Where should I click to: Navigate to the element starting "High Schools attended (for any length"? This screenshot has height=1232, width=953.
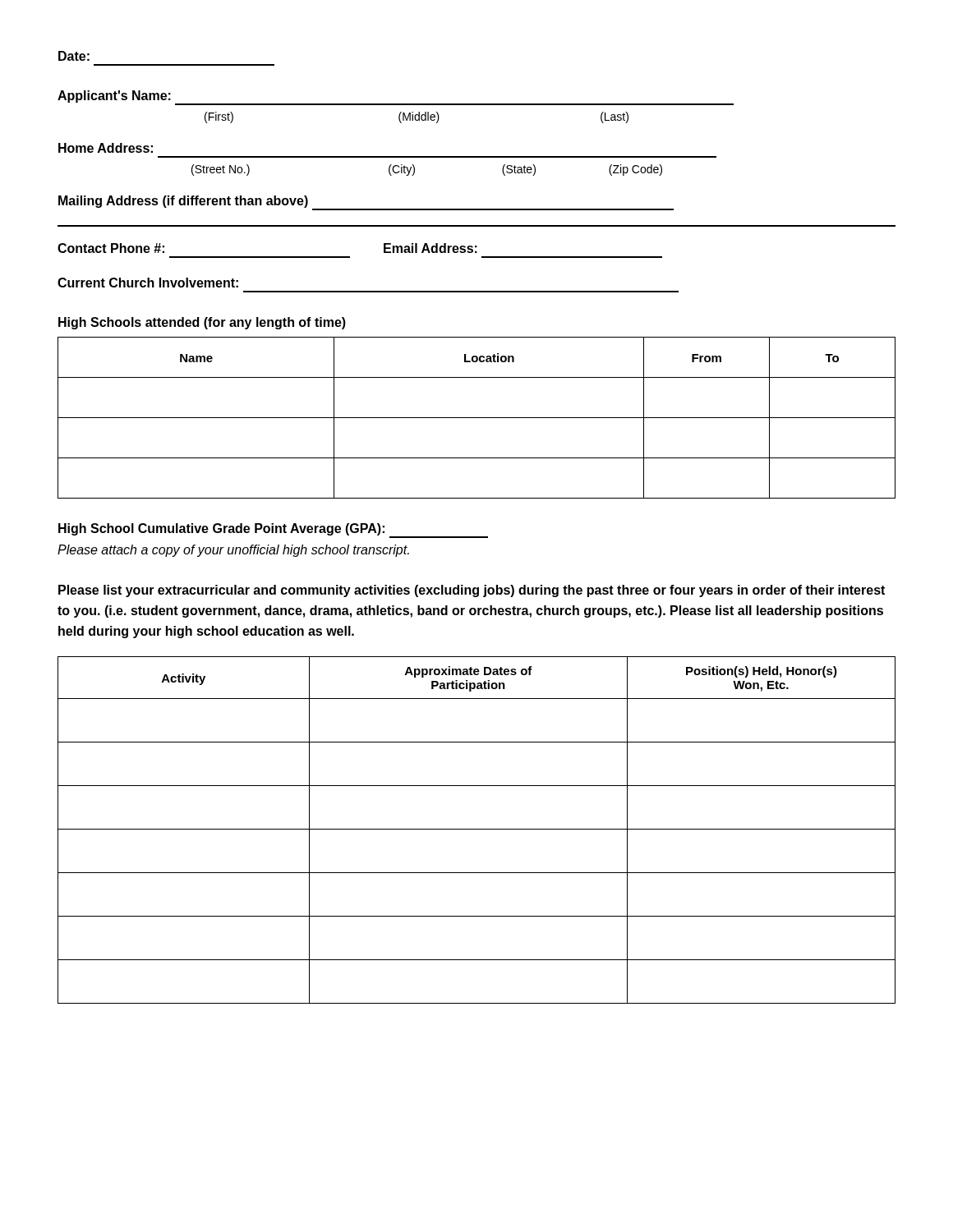[x=202, y=322]
